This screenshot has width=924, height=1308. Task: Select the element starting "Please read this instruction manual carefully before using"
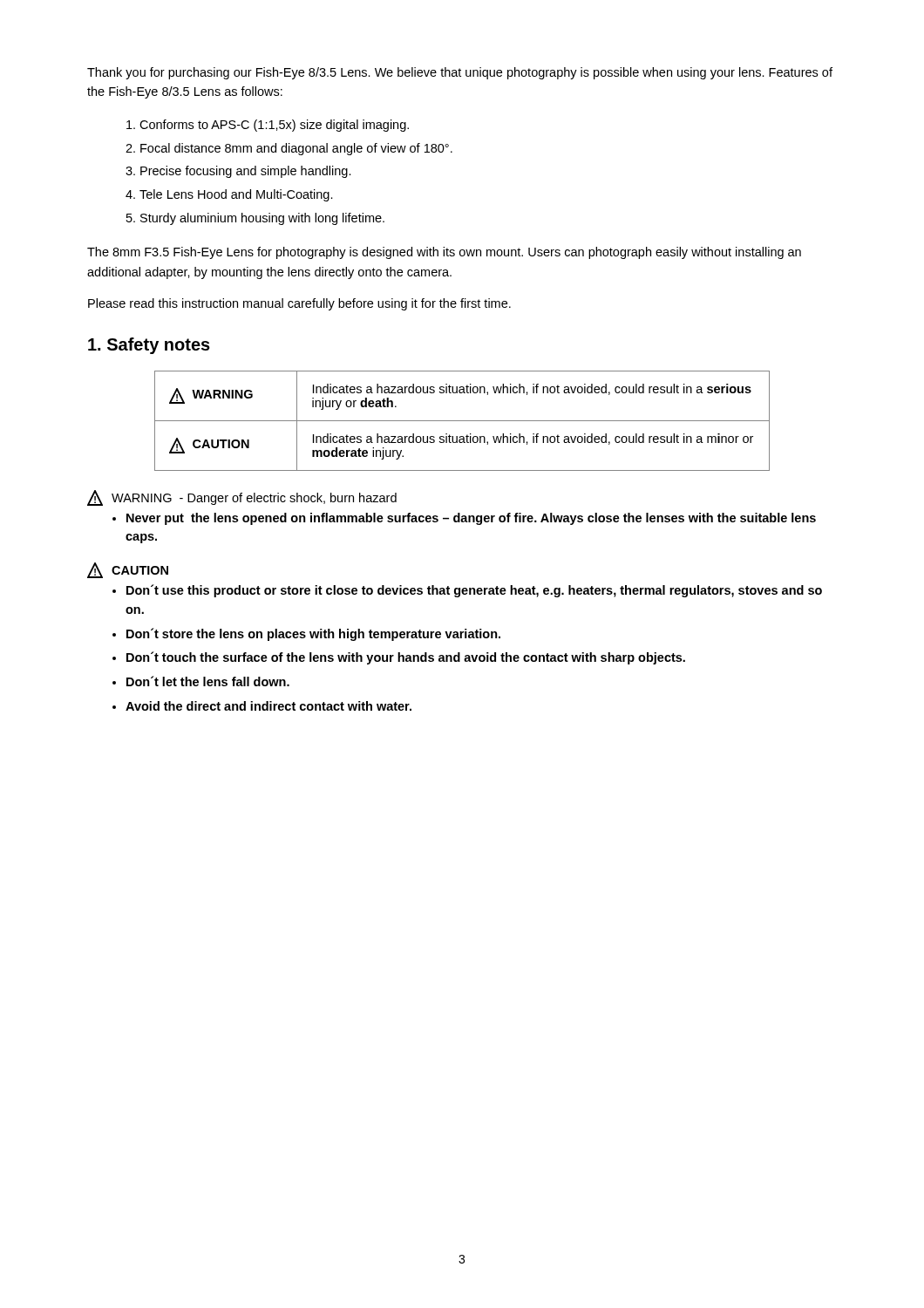point(299,304)
